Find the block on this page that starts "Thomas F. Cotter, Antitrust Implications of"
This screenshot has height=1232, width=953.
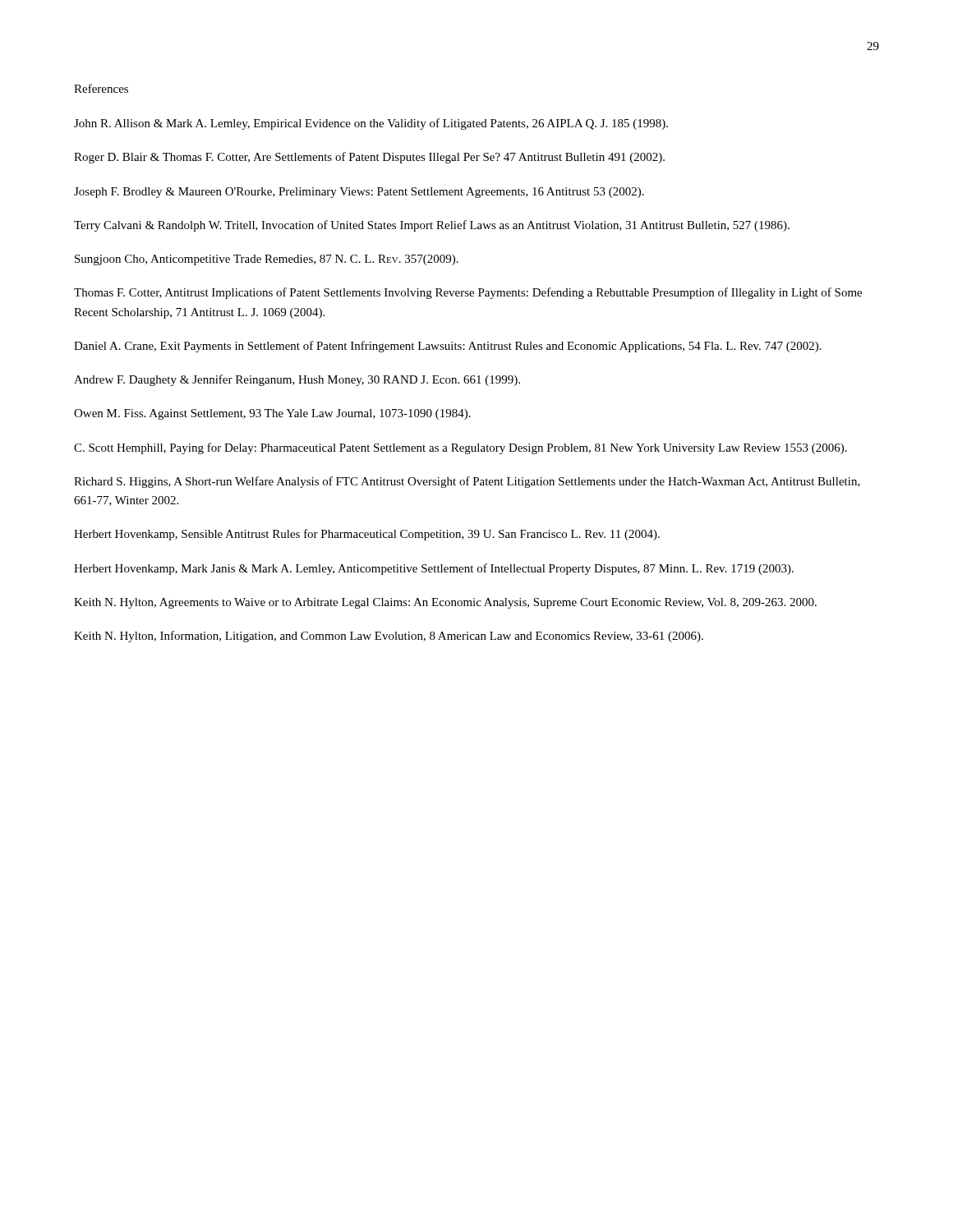click(468, 302)
